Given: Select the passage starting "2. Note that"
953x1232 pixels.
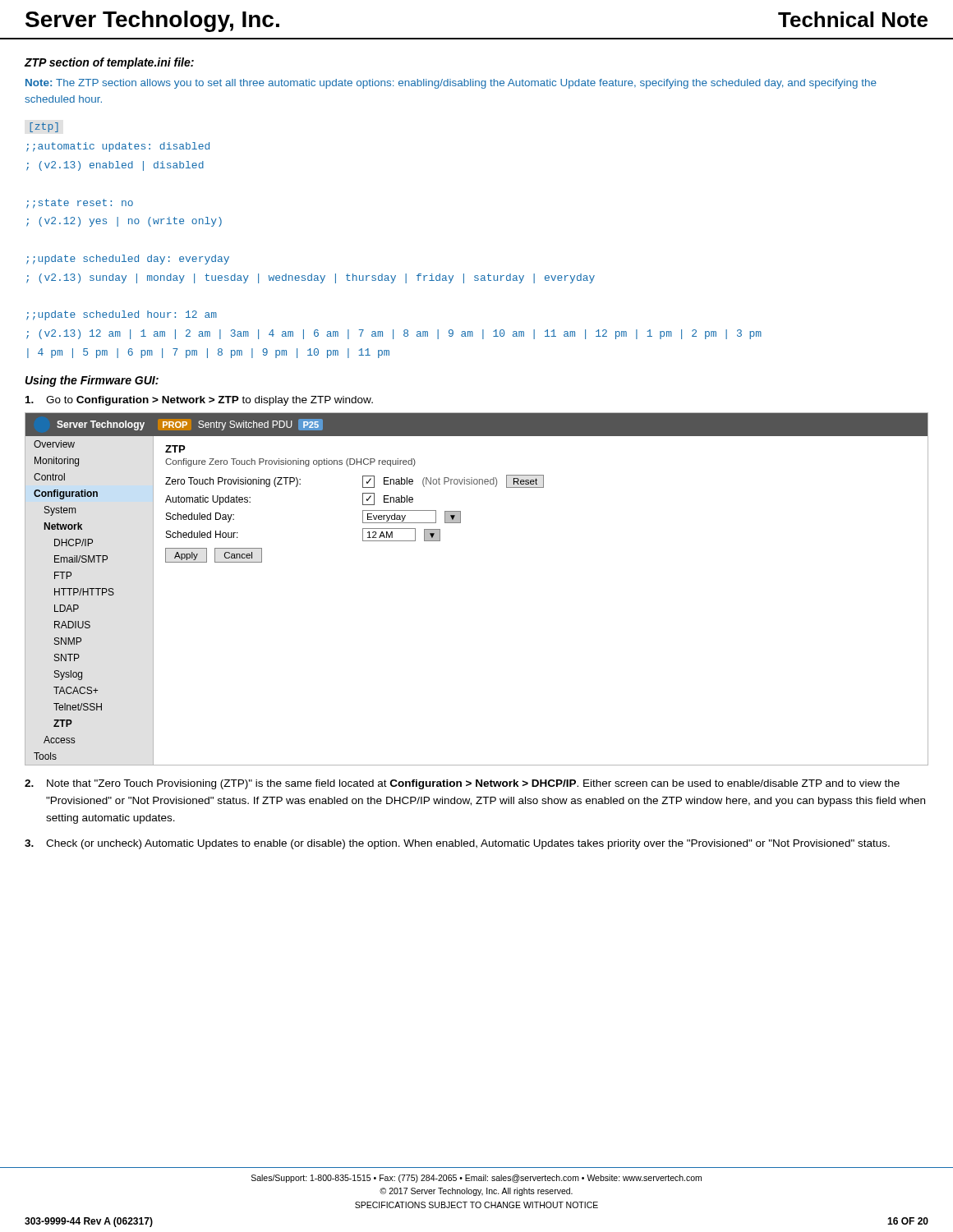Looking at the screenshot, I should [476, 801].
